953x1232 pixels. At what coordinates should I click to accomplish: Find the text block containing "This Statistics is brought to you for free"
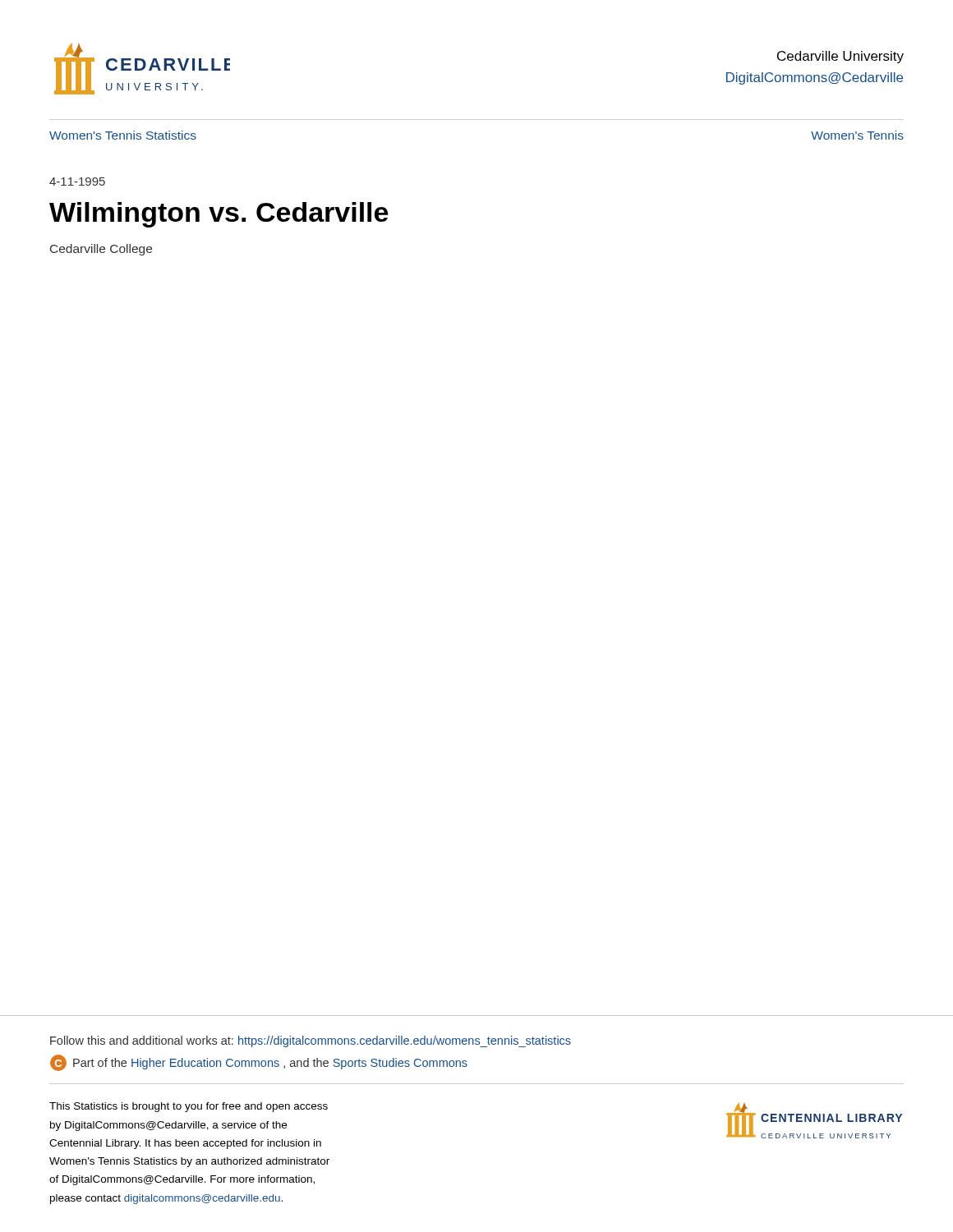pyautogui.click(x=189, y=1152)
